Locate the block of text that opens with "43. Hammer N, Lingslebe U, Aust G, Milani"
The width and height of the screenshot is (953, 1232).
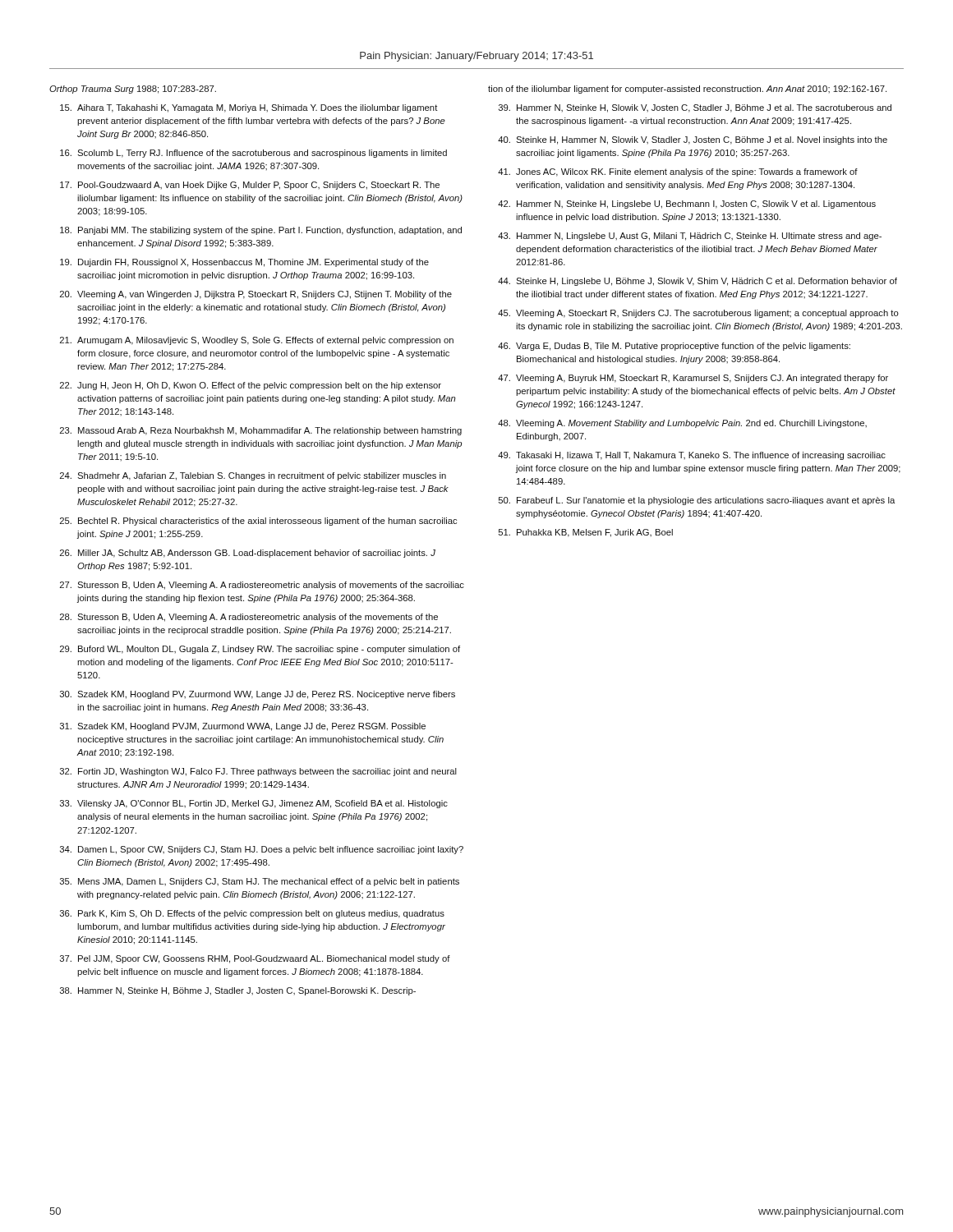click(696, 249)
